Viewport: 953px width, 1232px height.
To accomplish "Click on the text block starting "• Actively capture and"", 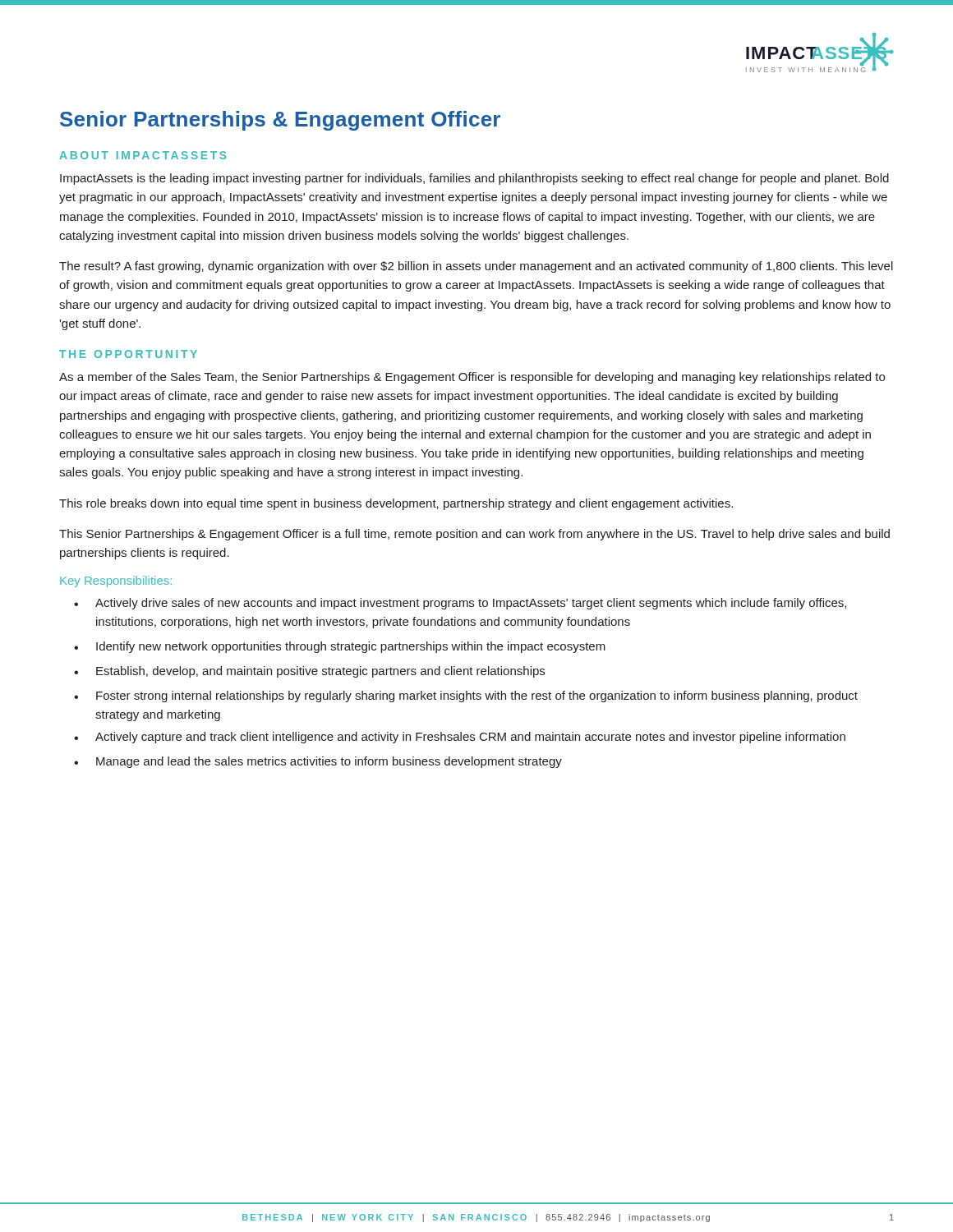I will coord(460,738).
